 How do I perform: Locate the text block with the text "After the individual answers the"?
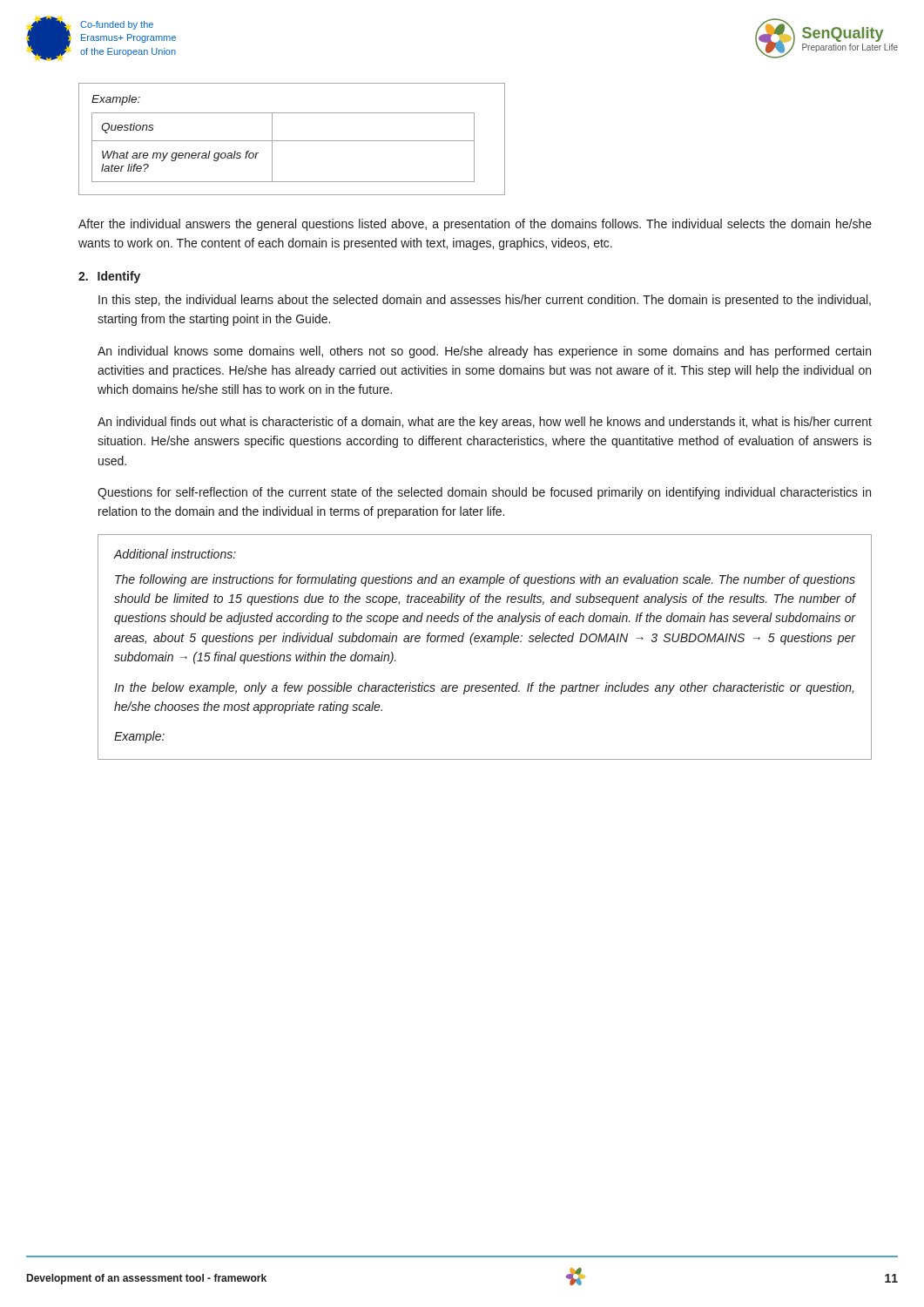(x=475, y=234)
